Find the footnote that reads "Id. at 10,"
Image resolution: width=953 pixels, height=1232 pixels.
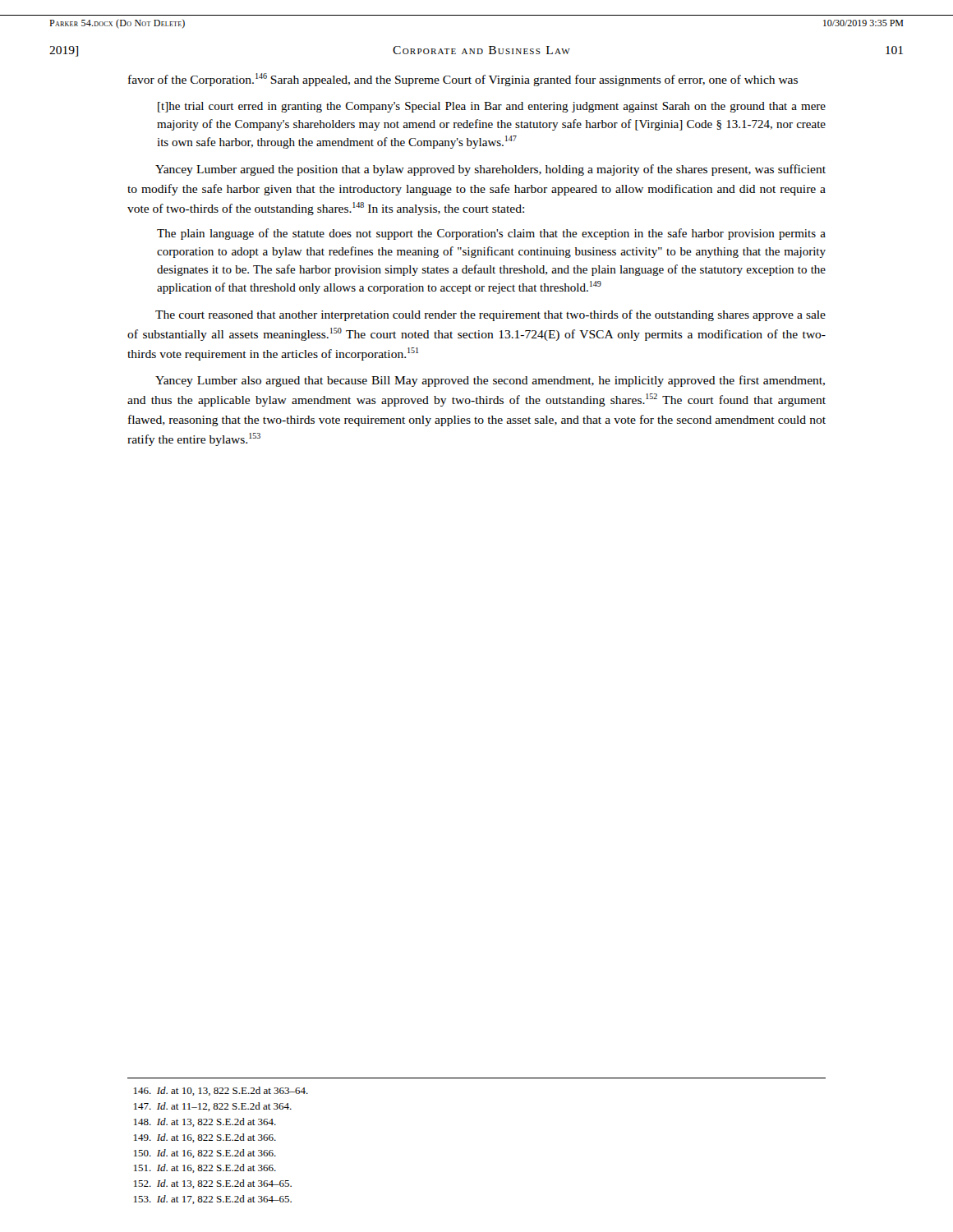click(x=221, y=1091)
